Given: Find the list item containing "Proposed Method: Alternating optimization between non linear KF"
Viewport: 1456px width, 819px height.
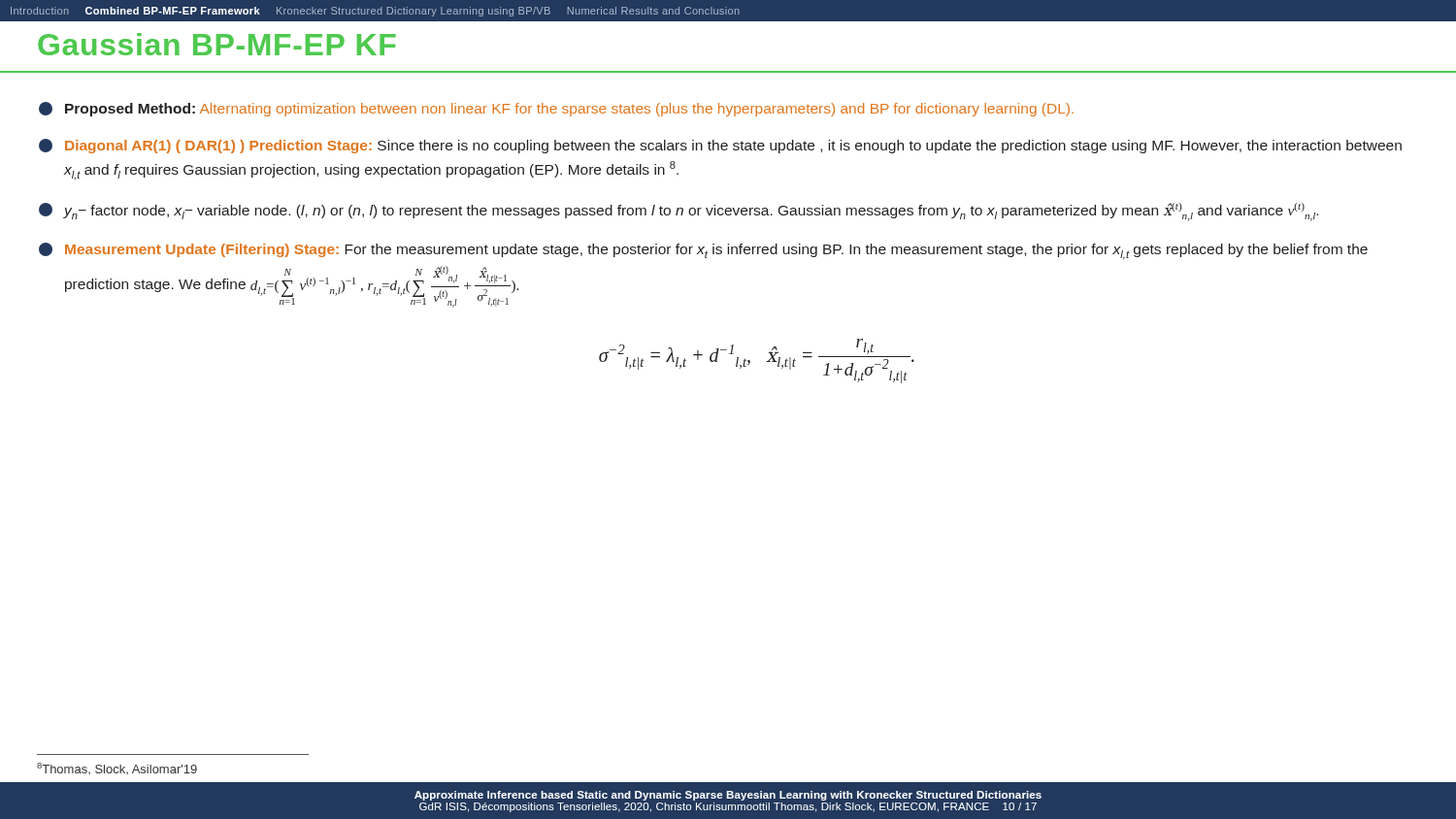Looking at the screenshot, I should (x=556, y=109).
